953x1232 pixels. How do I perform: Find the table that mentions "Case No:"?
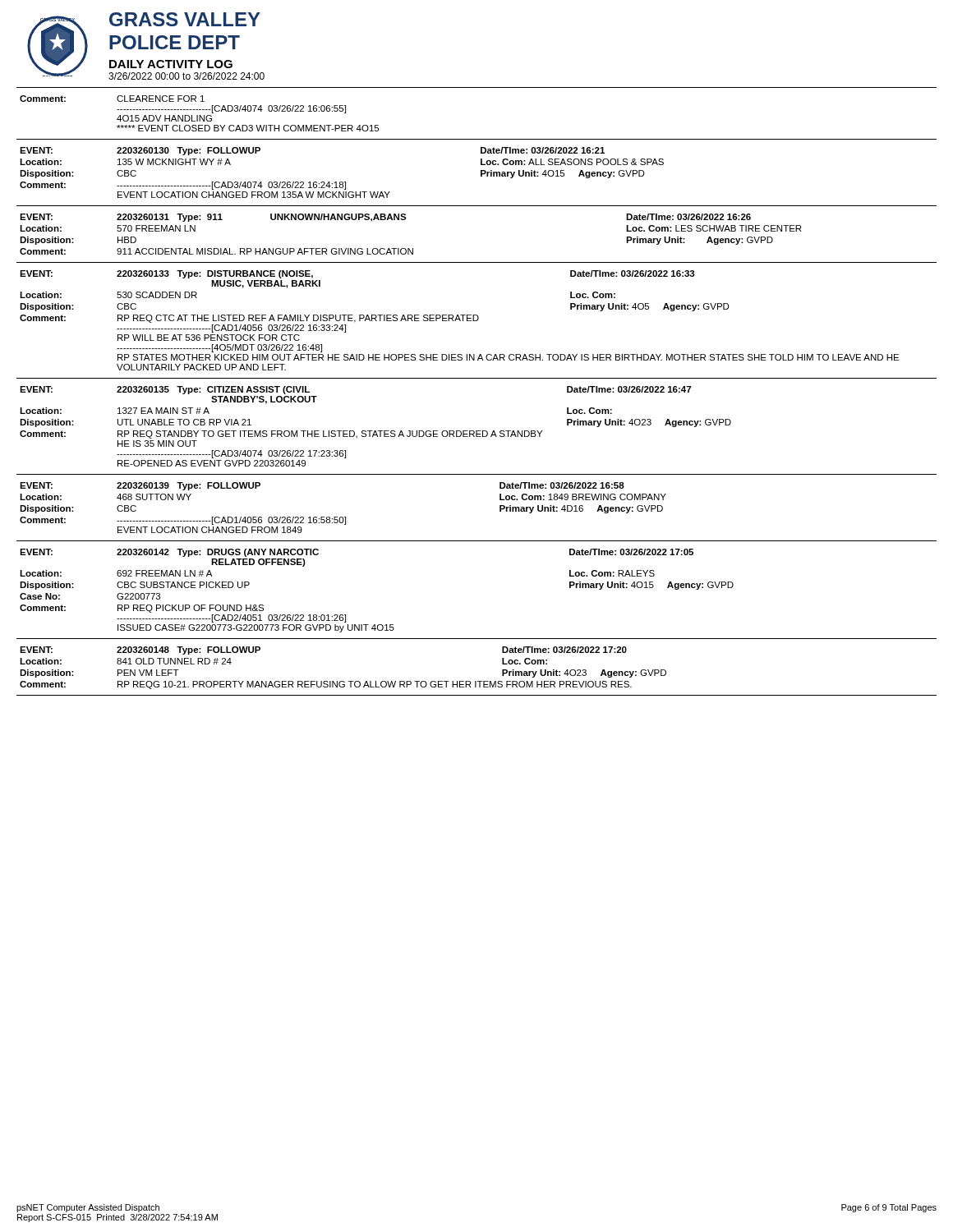[476, 590]
